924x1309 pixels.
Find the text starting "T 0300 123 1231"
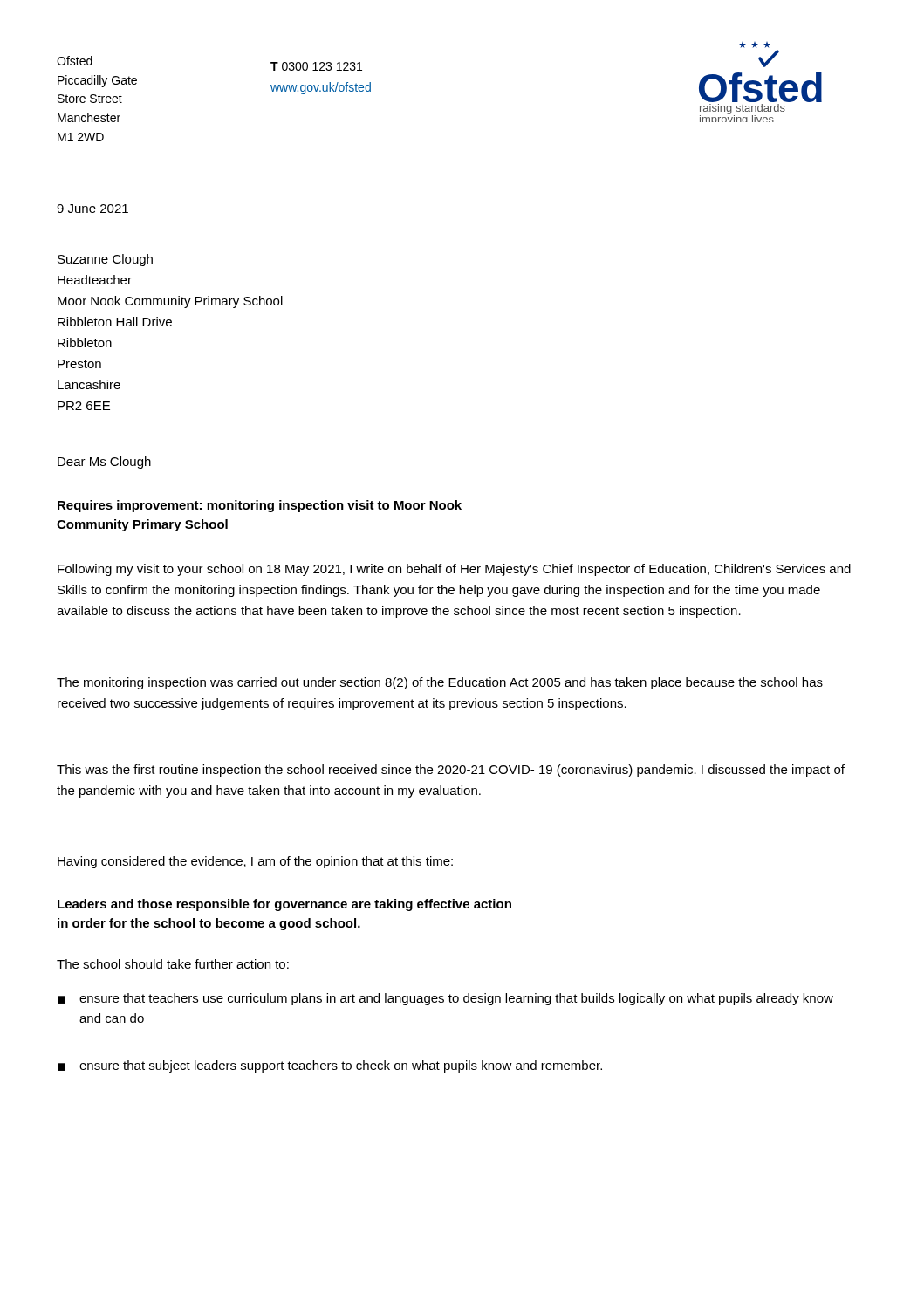(x=321, y=77)
